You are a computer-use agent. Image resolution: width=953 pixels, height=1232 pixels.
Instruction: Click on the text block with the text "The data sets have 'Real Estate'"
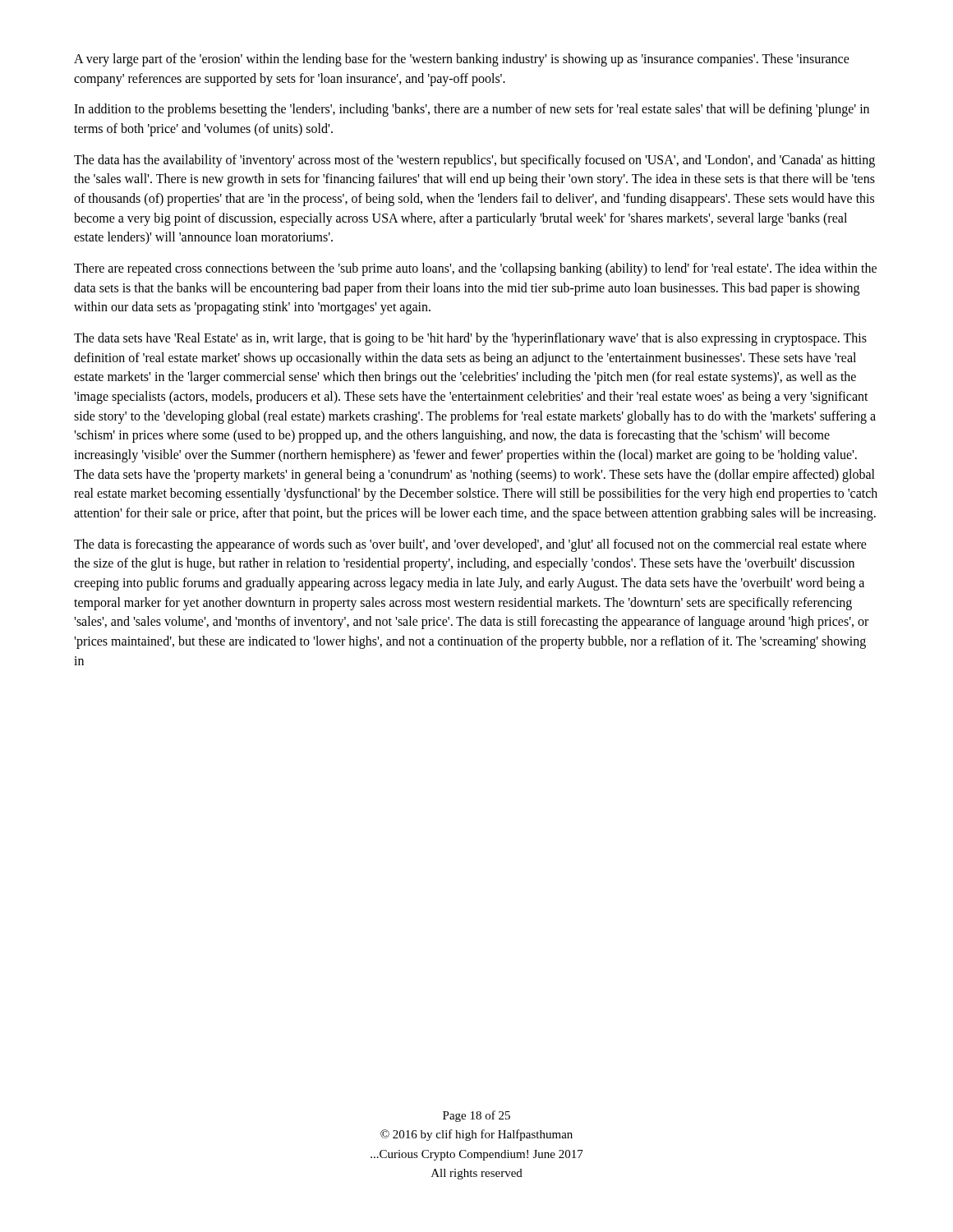[x=476, y=426]
